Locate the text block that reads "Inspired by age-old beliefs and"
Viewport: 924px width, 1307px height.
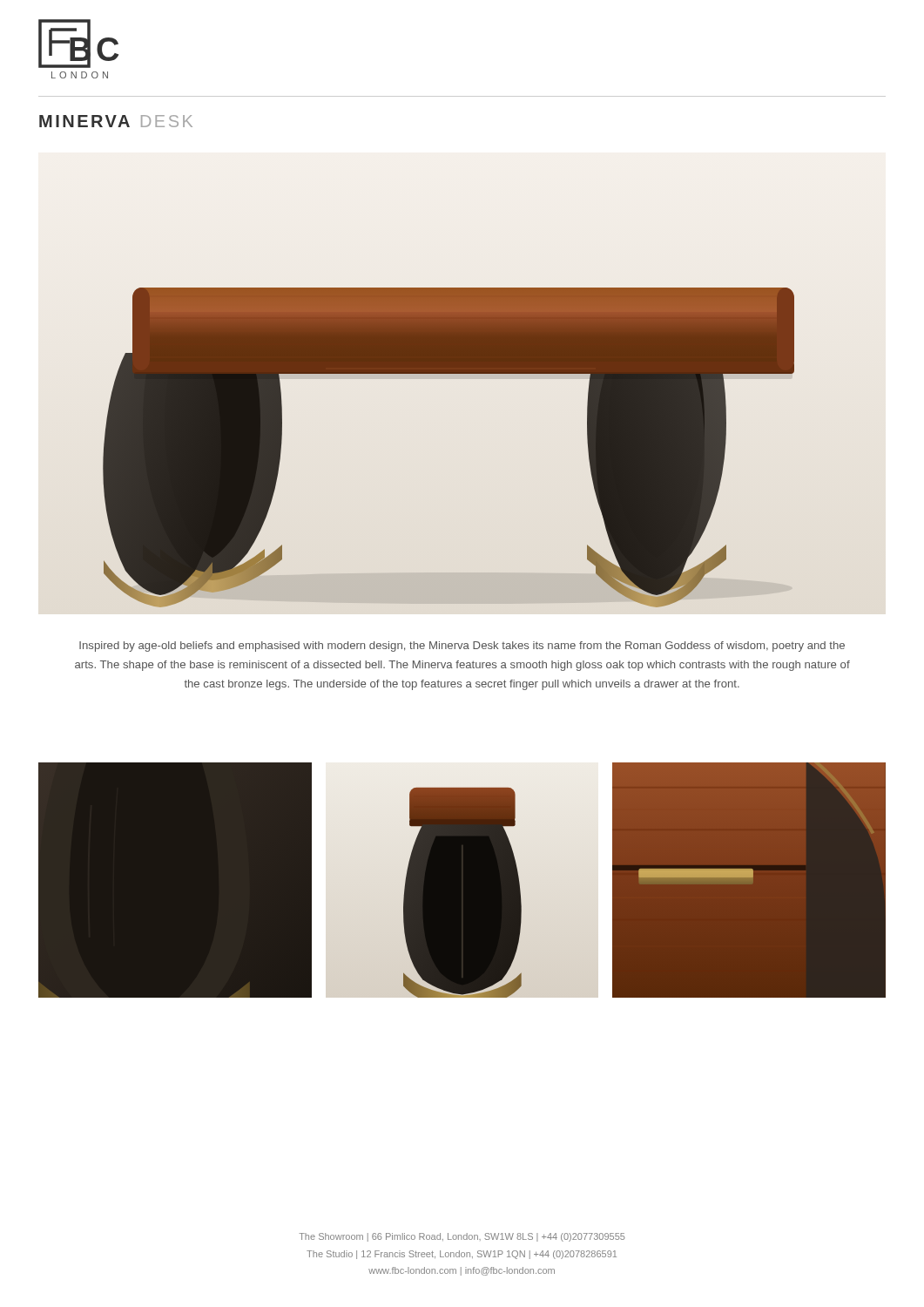[x=462, y=664]
